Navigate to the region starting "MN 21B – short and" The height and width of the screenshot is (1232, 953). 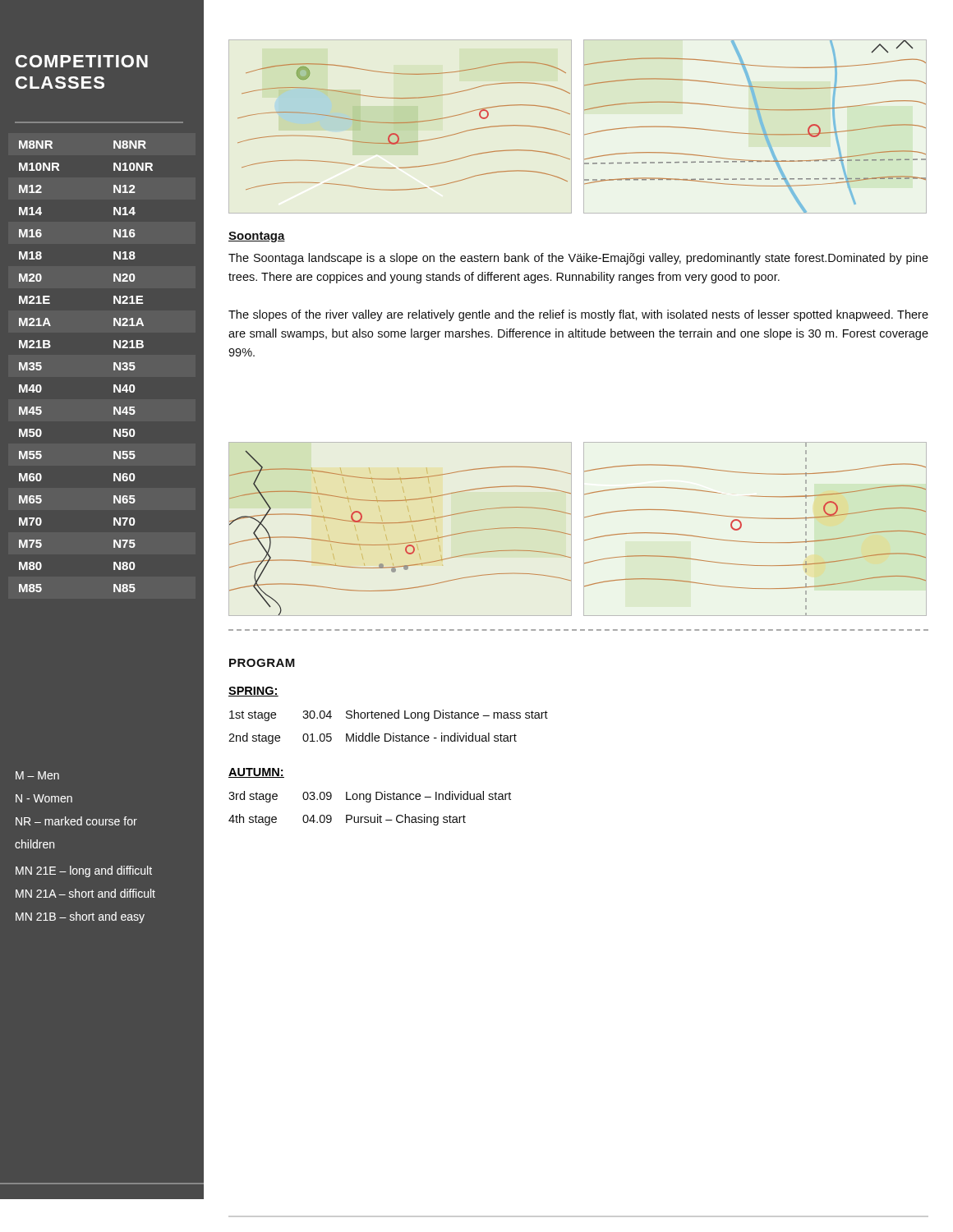[x=80, y=917]
